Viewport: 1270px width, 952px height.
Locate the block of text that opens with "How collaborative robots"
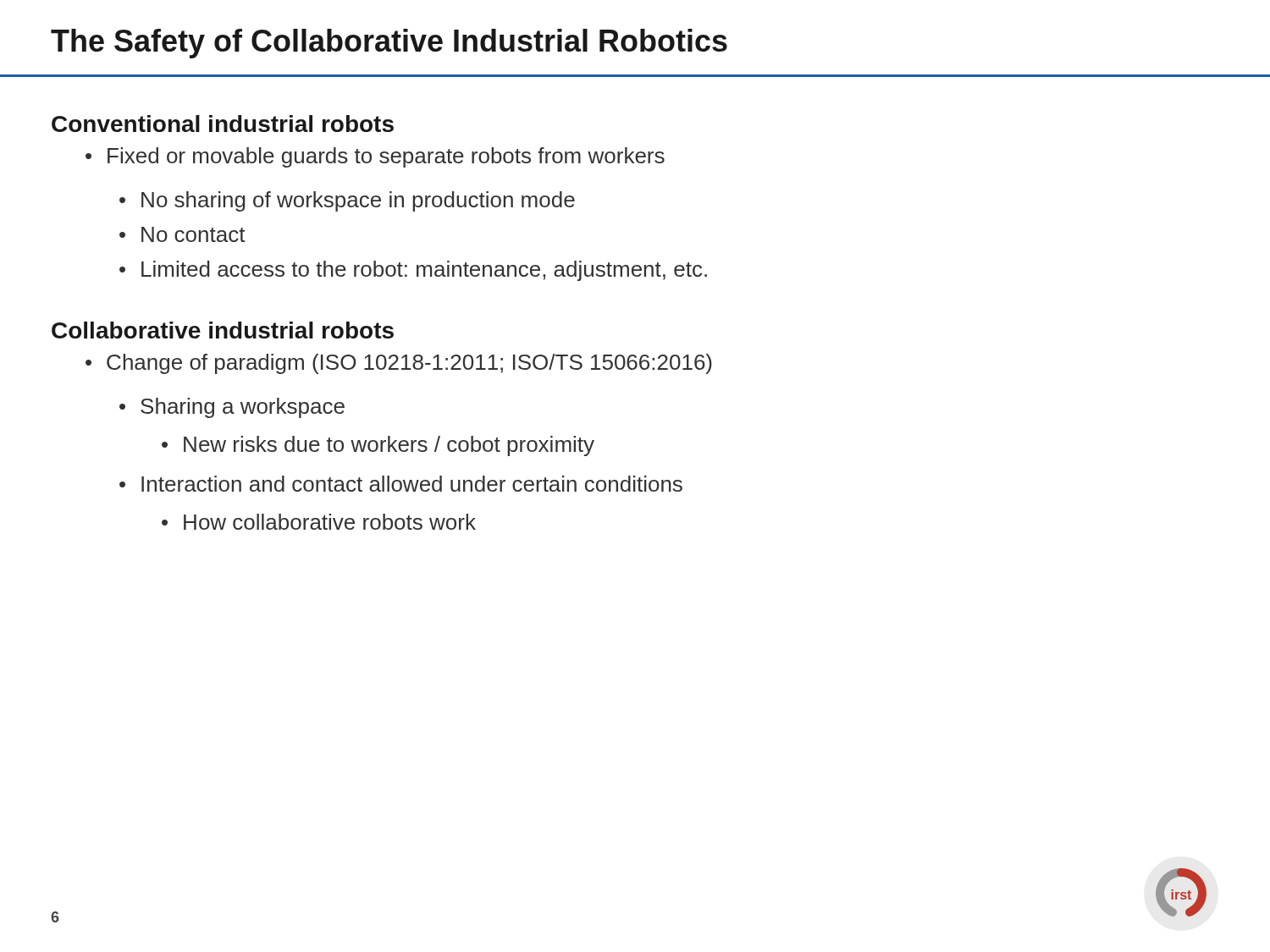(x=329, y=523)
